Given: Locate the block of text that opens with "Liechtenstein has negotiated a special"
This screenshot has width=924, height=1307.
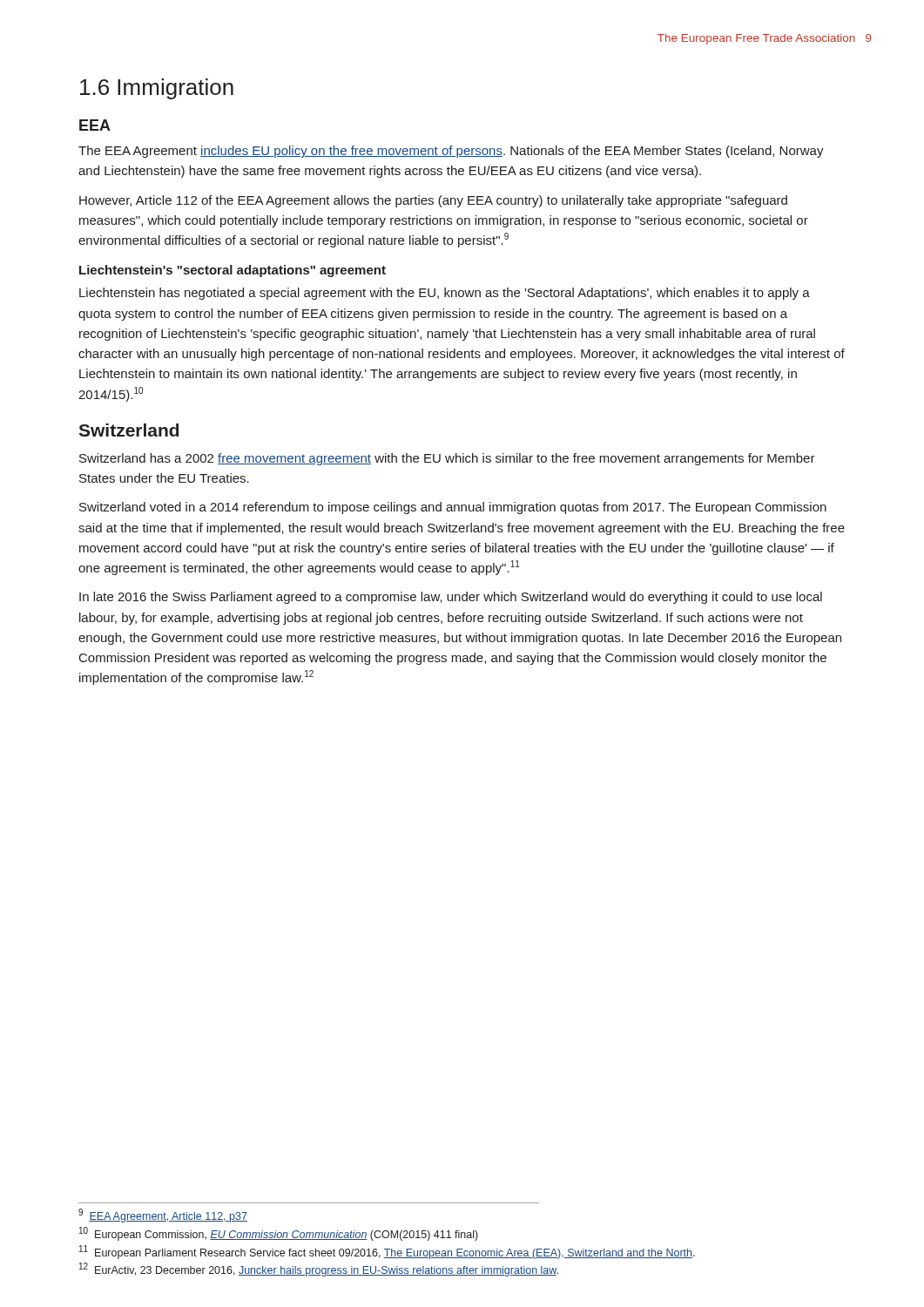Looking at the screenshot, I should (461, 343).
